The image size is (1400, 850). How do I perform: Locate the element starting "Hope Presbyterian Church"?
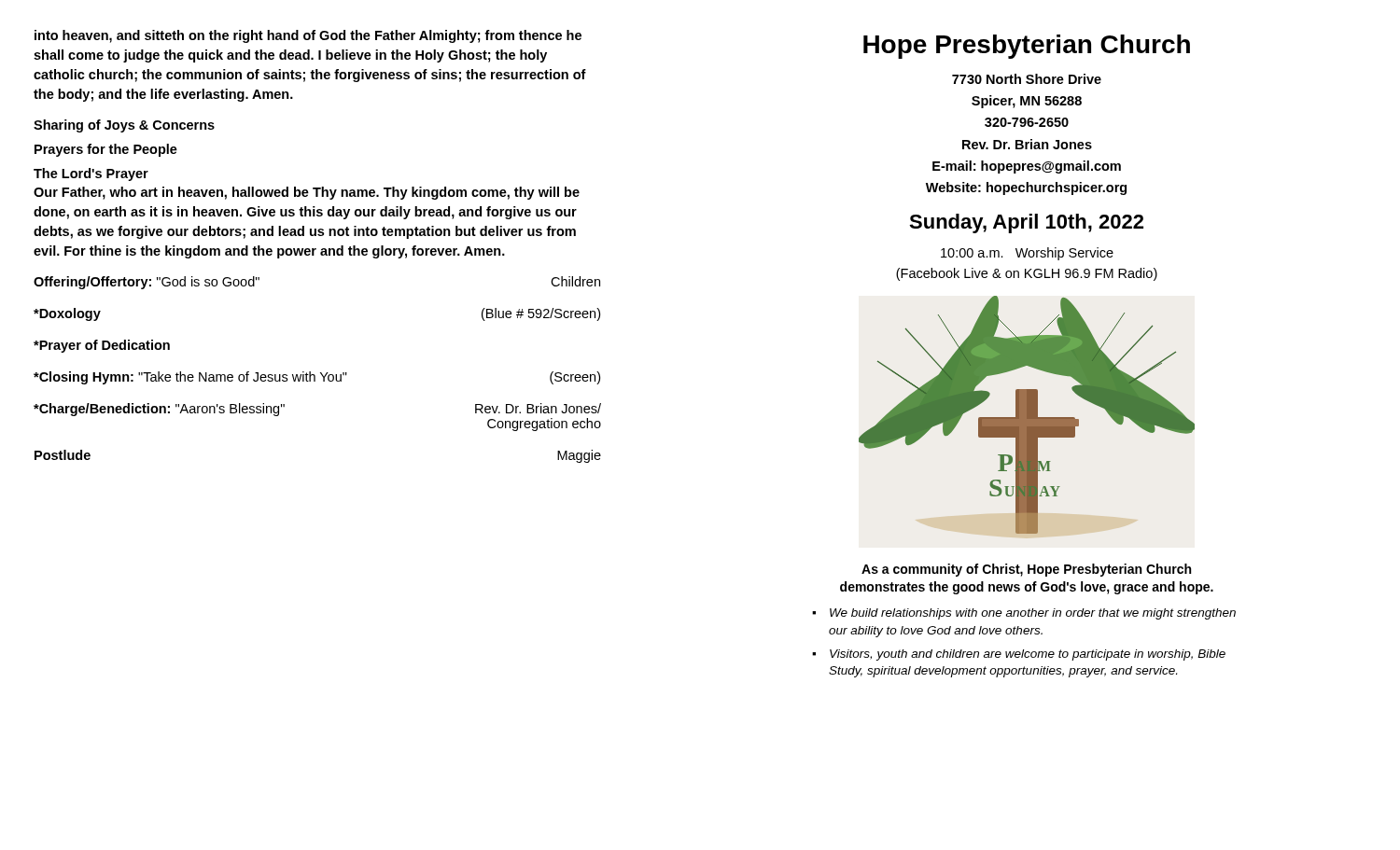[x=1027, y=44]
